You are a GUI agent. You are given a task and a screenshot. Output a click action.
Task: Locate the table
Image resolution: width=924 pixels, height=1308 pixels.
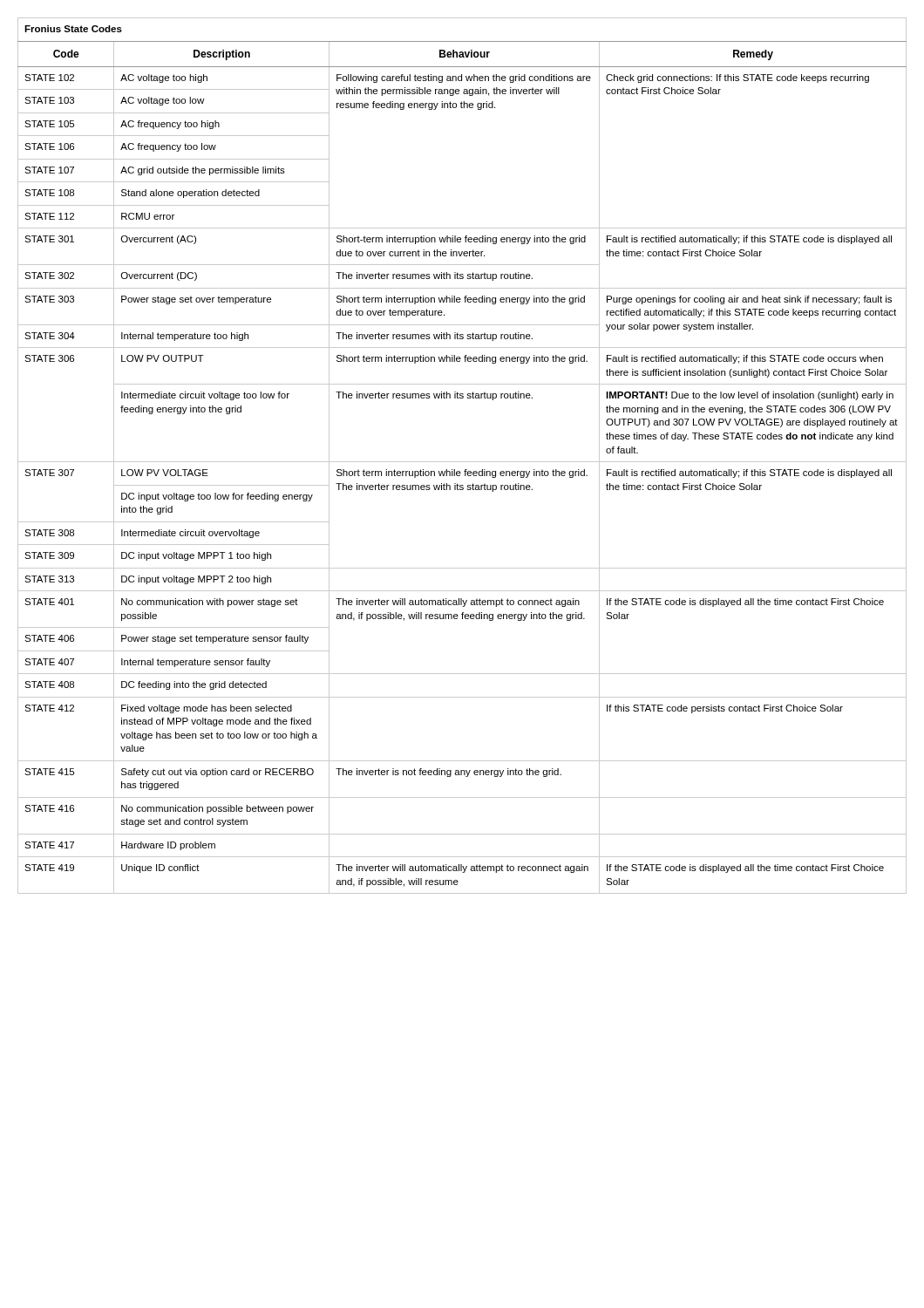point(462,456)
